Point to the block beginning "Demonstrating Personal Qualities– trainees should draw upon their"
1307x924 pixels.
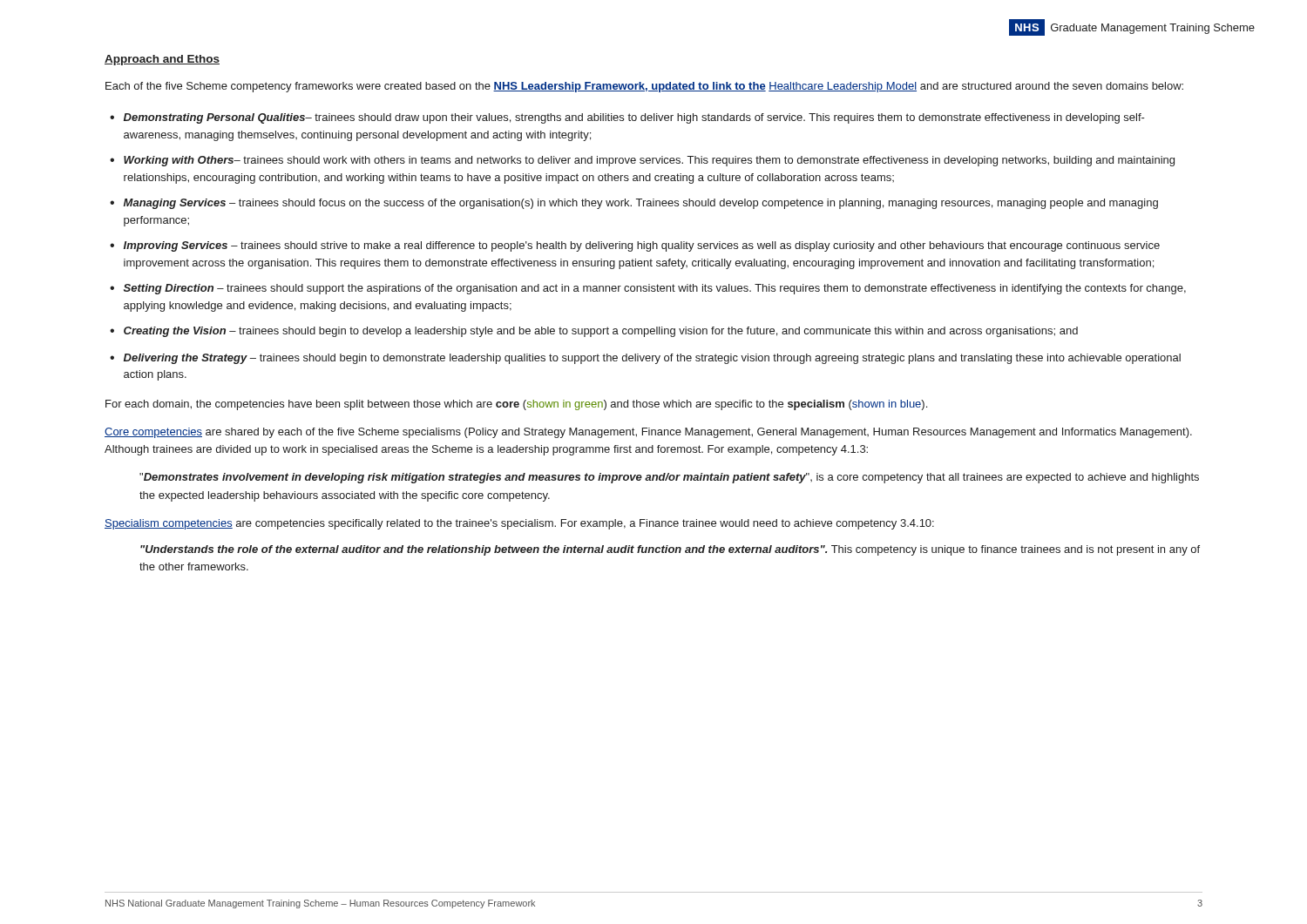[x=663, y=126]
